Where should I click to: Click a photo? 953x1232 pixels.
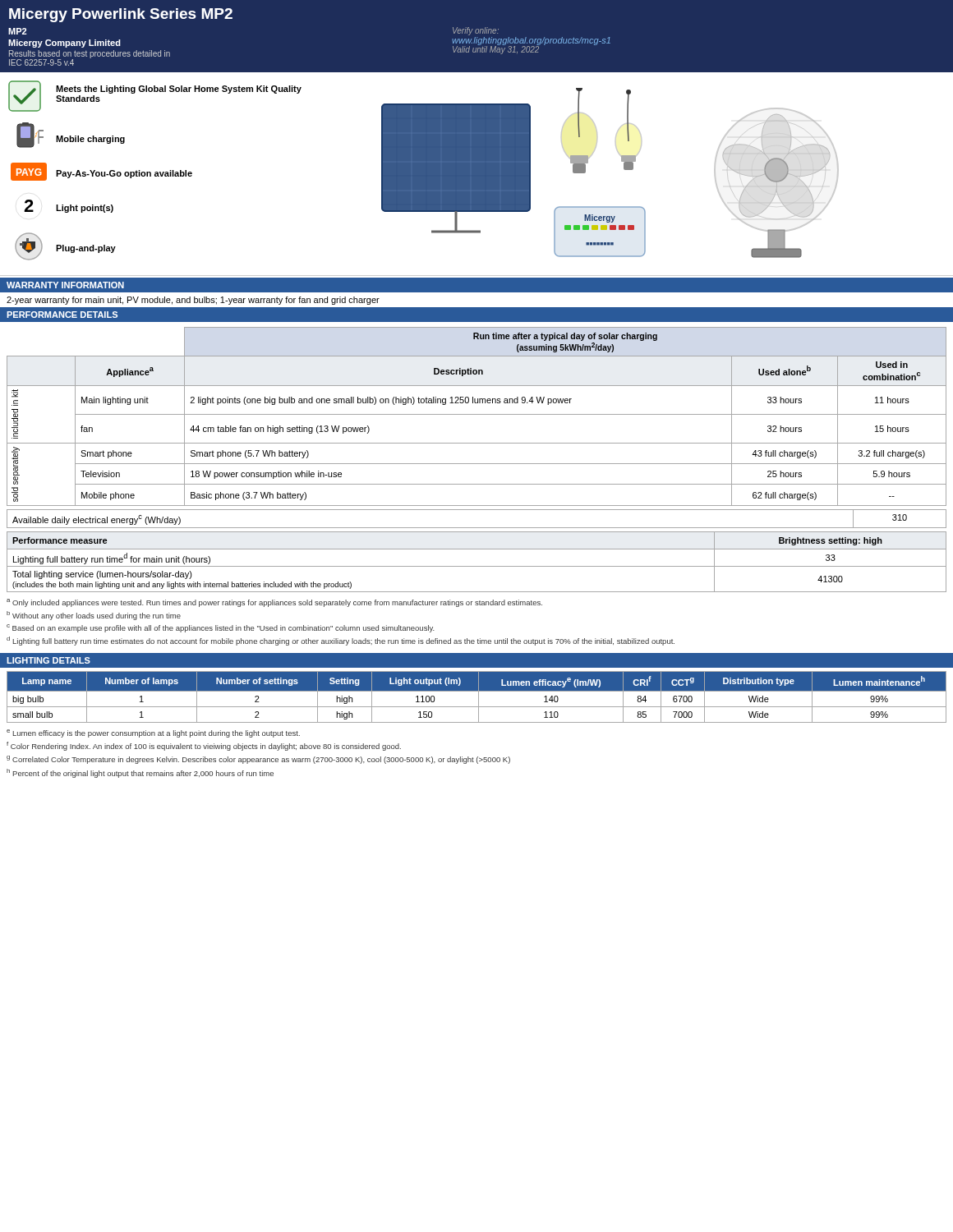click(641, 174)
